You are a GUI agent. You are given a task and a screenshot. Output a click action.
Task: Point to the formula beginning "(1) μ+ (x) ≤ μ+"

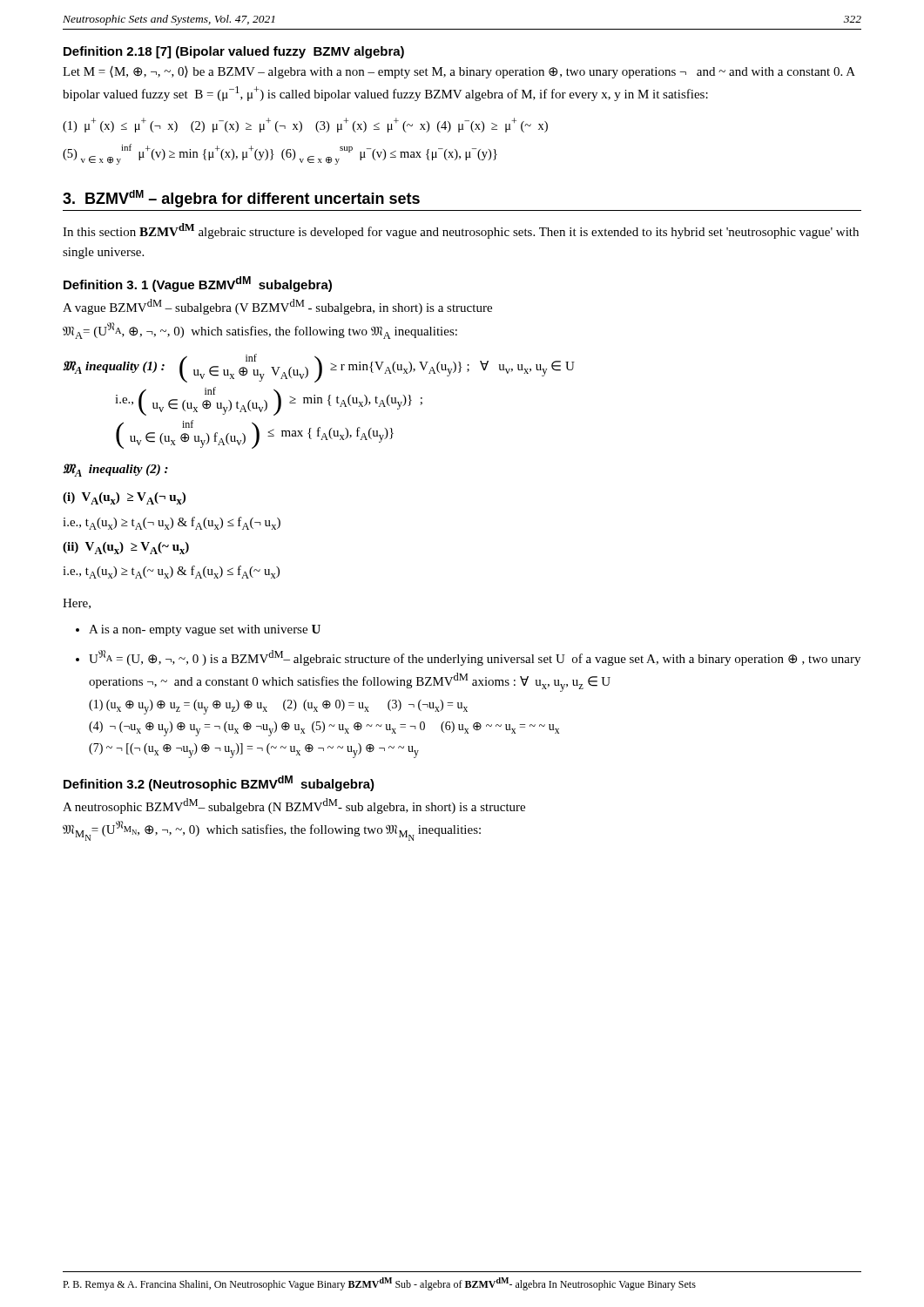(x=462, y=140)
